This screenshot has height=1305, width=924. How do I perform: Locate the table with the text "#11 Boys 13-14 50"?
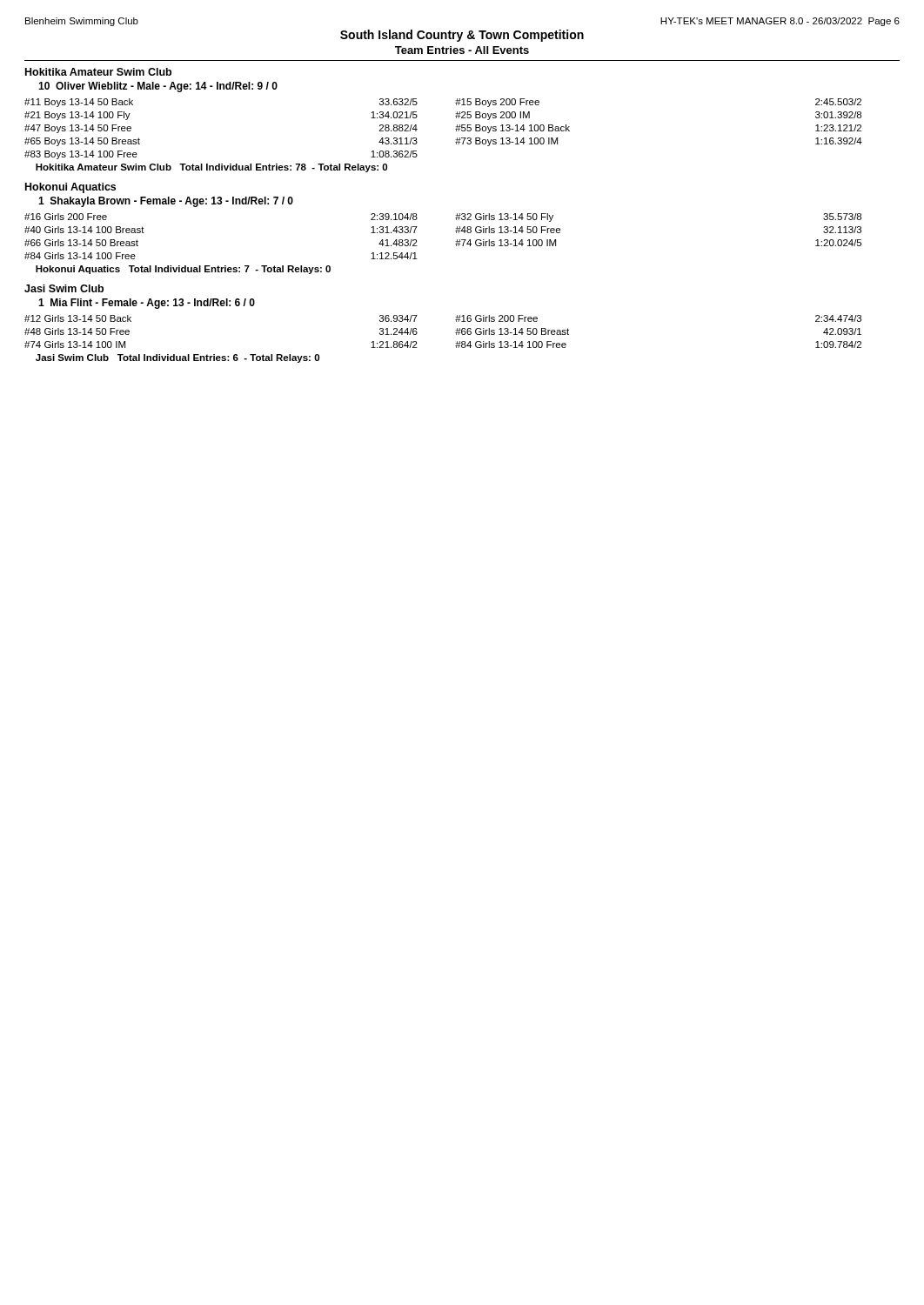click(462, 127)
